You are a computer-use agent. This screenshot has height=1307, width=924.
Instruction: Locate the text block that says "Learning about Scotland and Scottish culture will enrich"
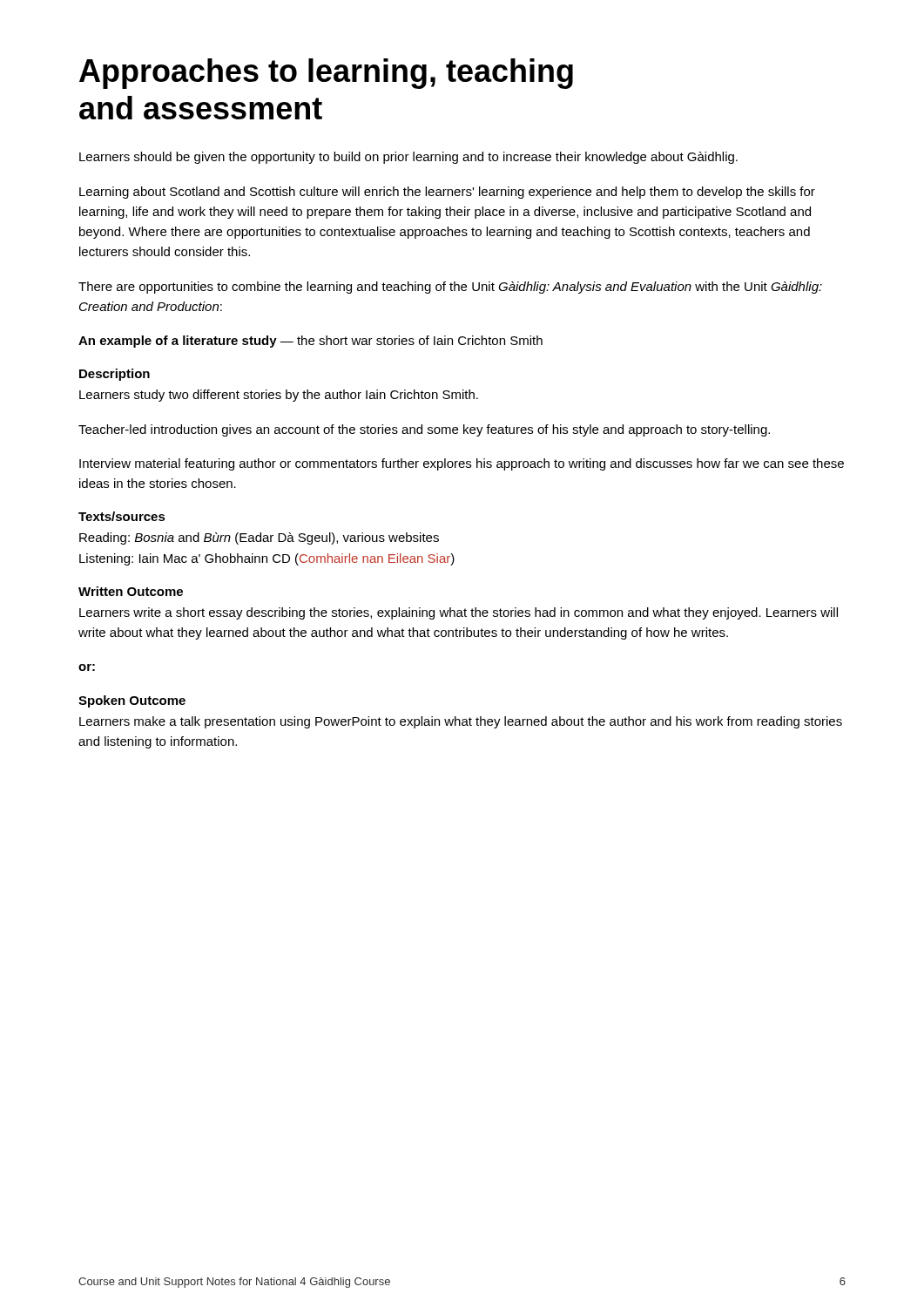447,221
